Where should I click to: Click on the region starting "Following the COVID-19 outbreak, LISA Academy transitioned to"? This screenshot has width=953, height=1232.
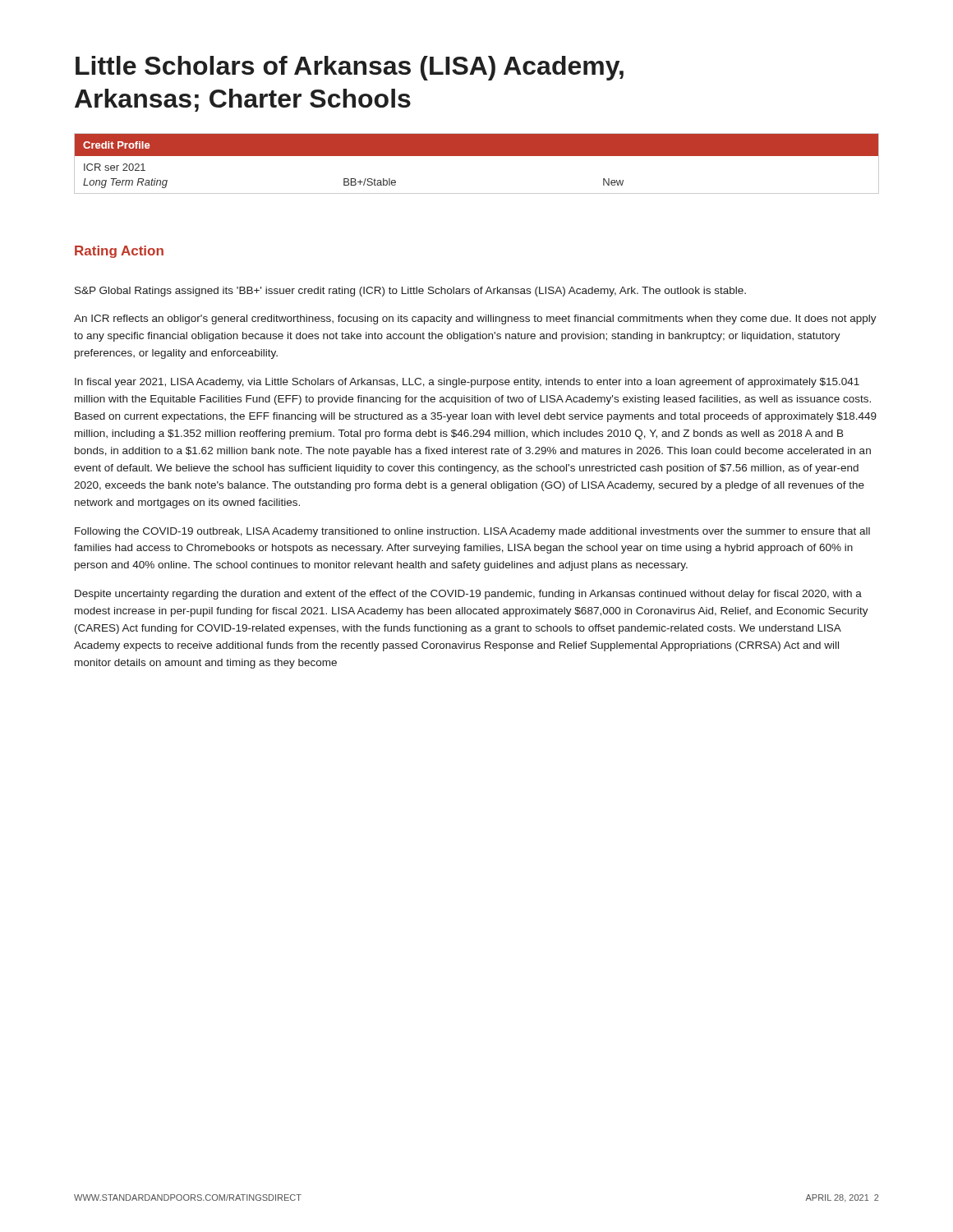pyautogui.click(x=476, y=549)
